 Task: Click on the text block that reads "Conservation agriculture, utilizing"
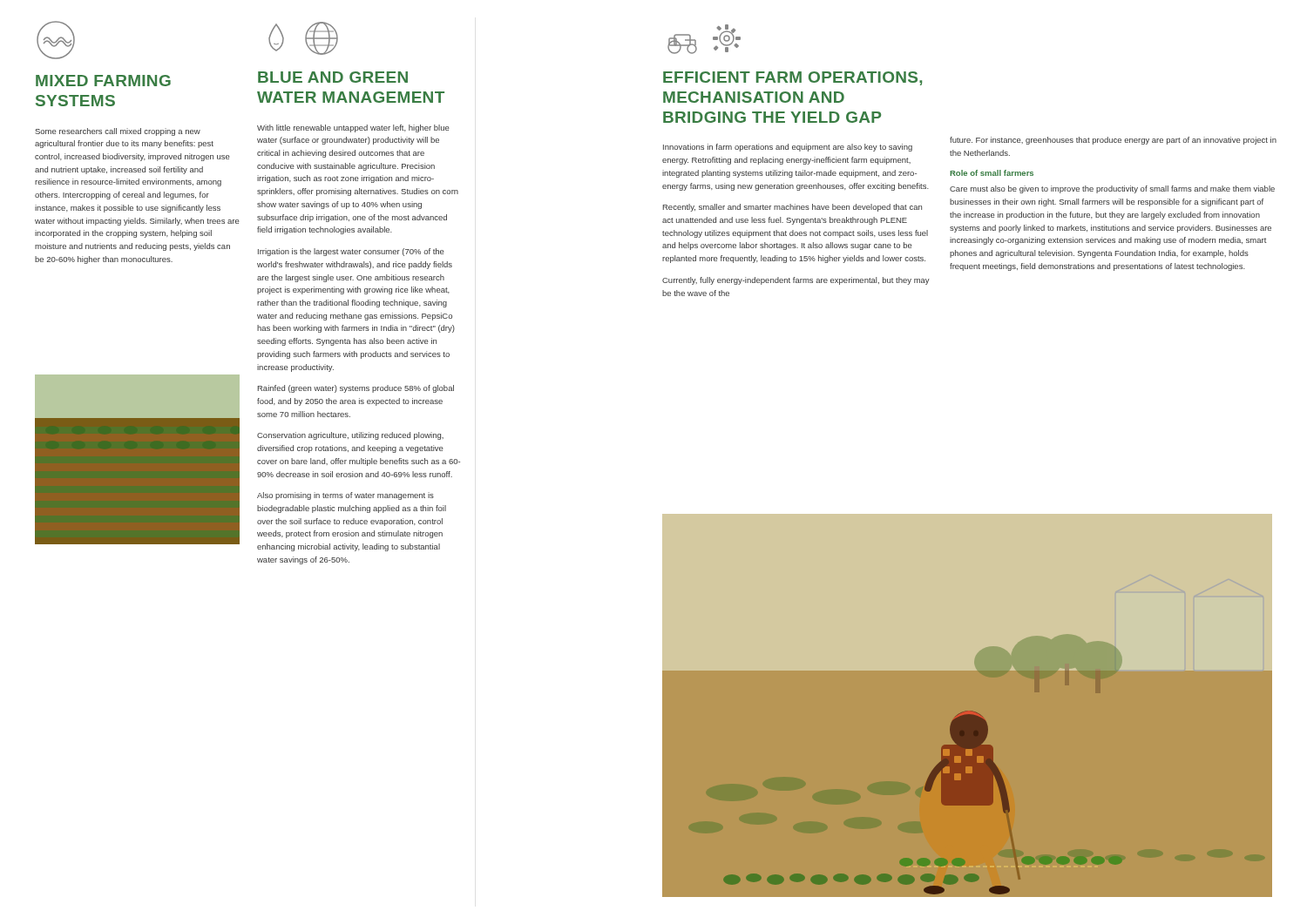click(x=359, y=455)
